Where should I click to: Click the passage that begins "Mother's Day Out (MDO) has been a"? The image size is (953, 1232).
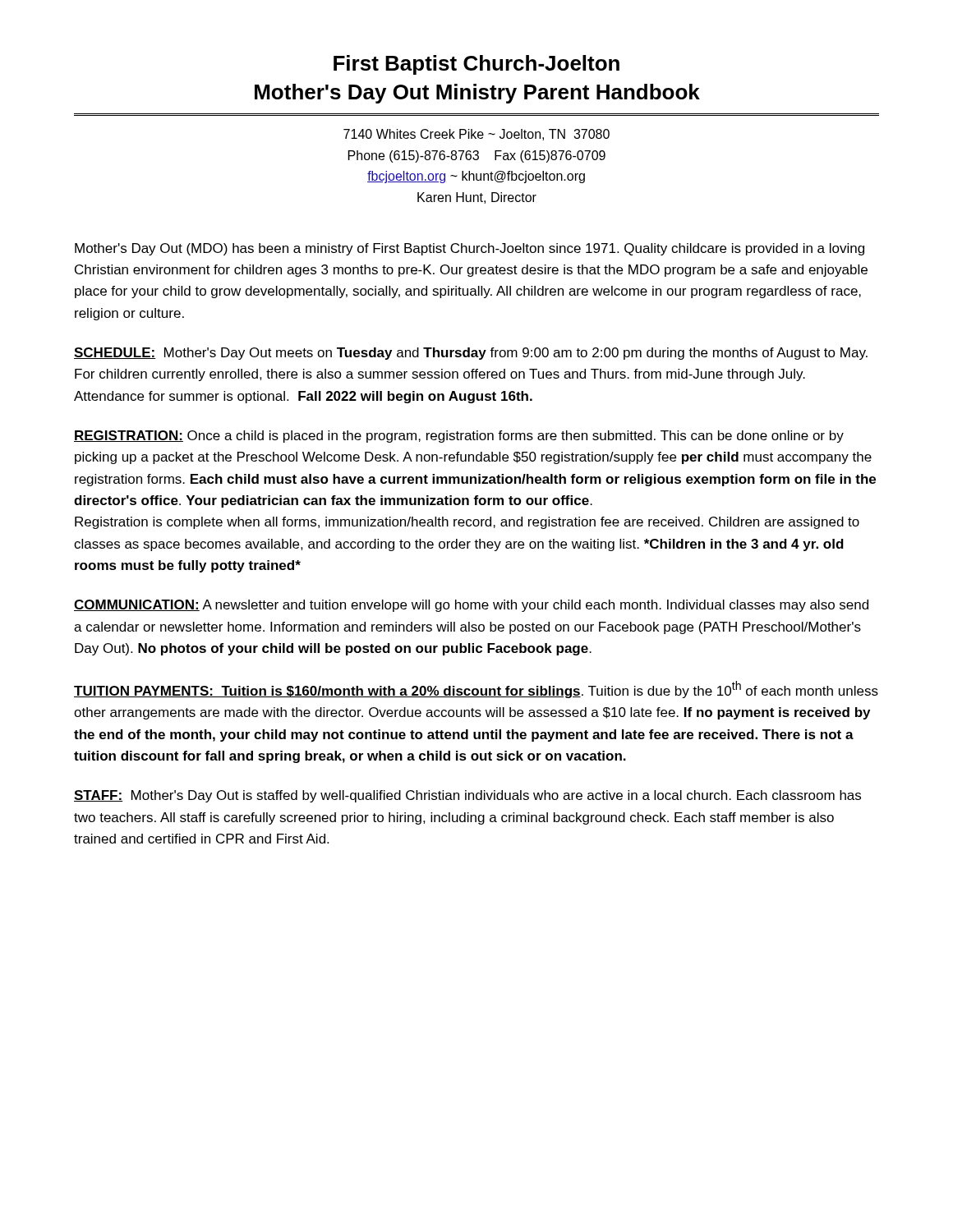click(471, 281)
